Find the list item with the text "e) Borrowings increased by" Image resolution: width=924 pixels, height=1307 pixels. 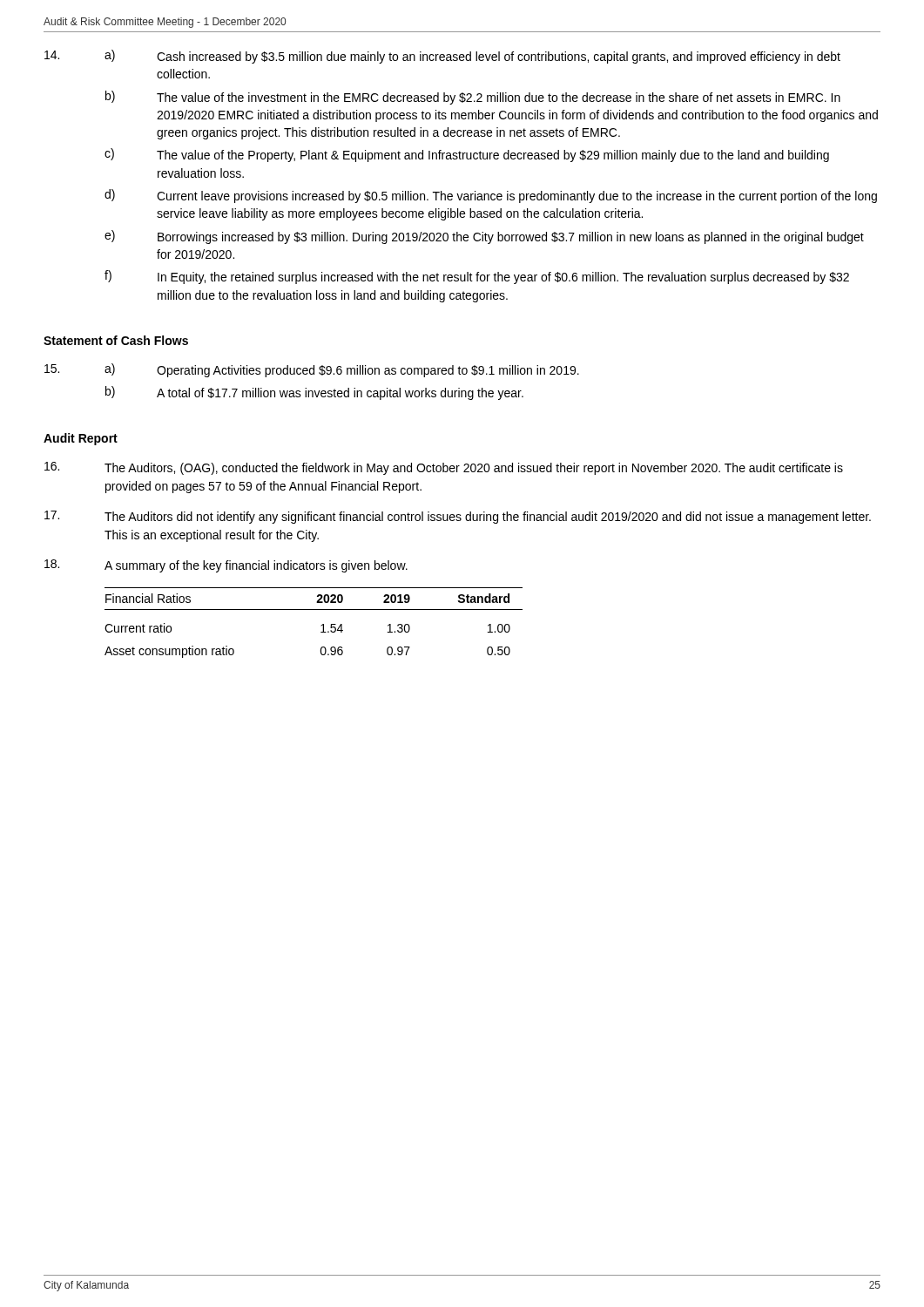coord(492,246)
